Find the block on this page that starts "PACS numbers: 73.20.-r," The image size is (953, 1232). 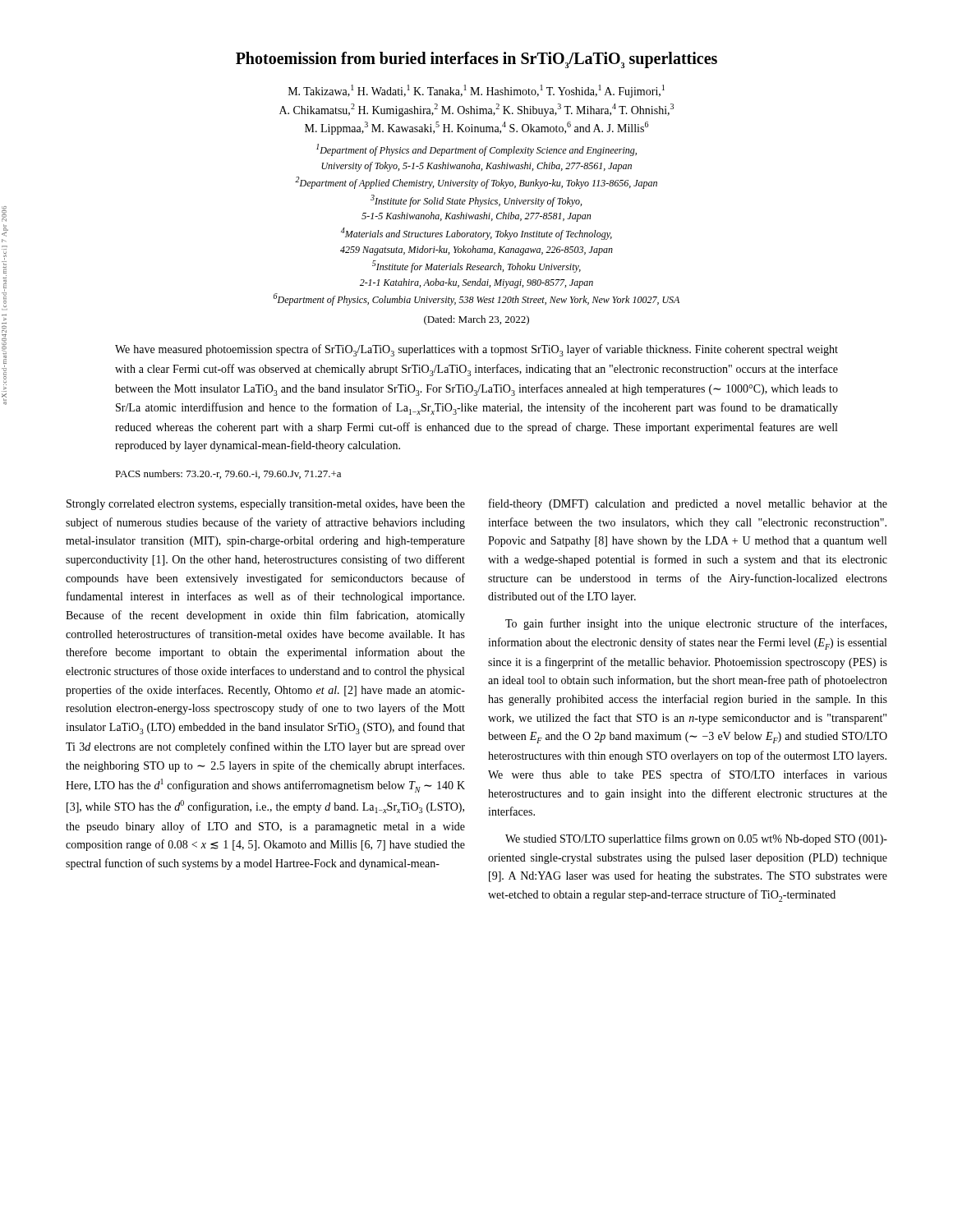[x=228, y=473]
